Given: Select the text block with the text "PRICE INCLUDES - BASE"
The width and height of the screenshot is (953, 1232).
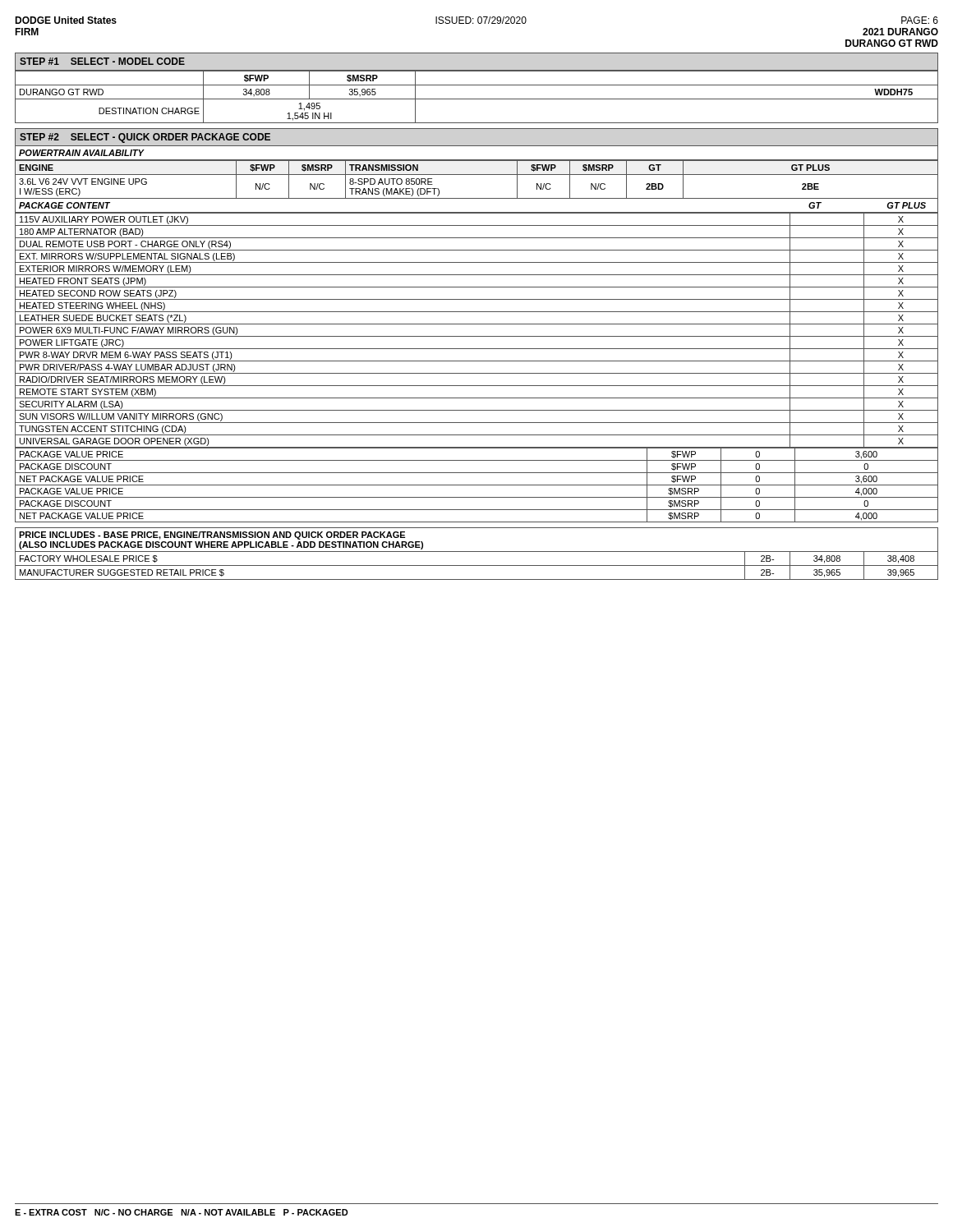Looking at the screenshot, I should [x=221, y=540].
